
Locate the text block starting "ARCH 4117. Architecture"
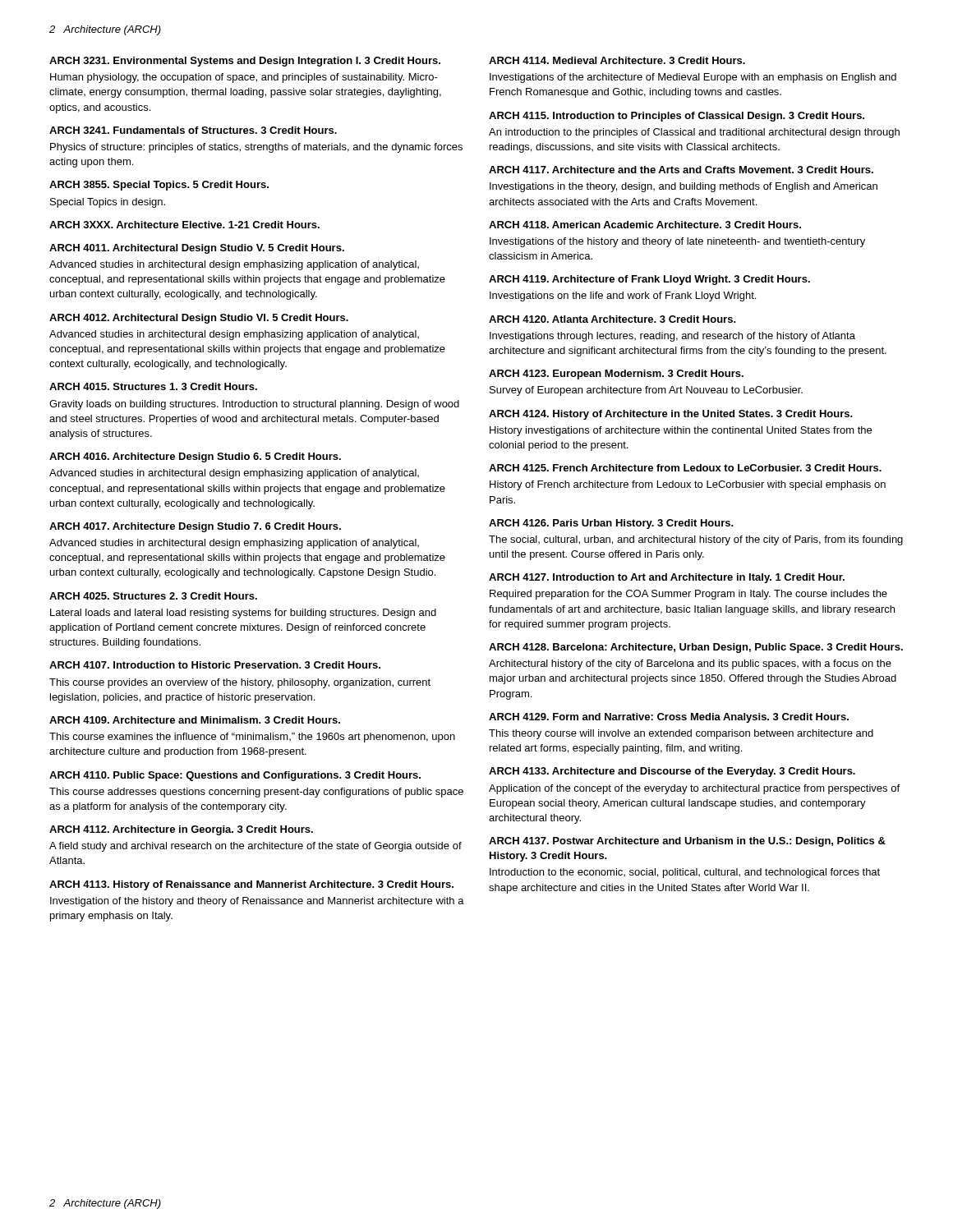pyautogui.click(x=696, y=186)
